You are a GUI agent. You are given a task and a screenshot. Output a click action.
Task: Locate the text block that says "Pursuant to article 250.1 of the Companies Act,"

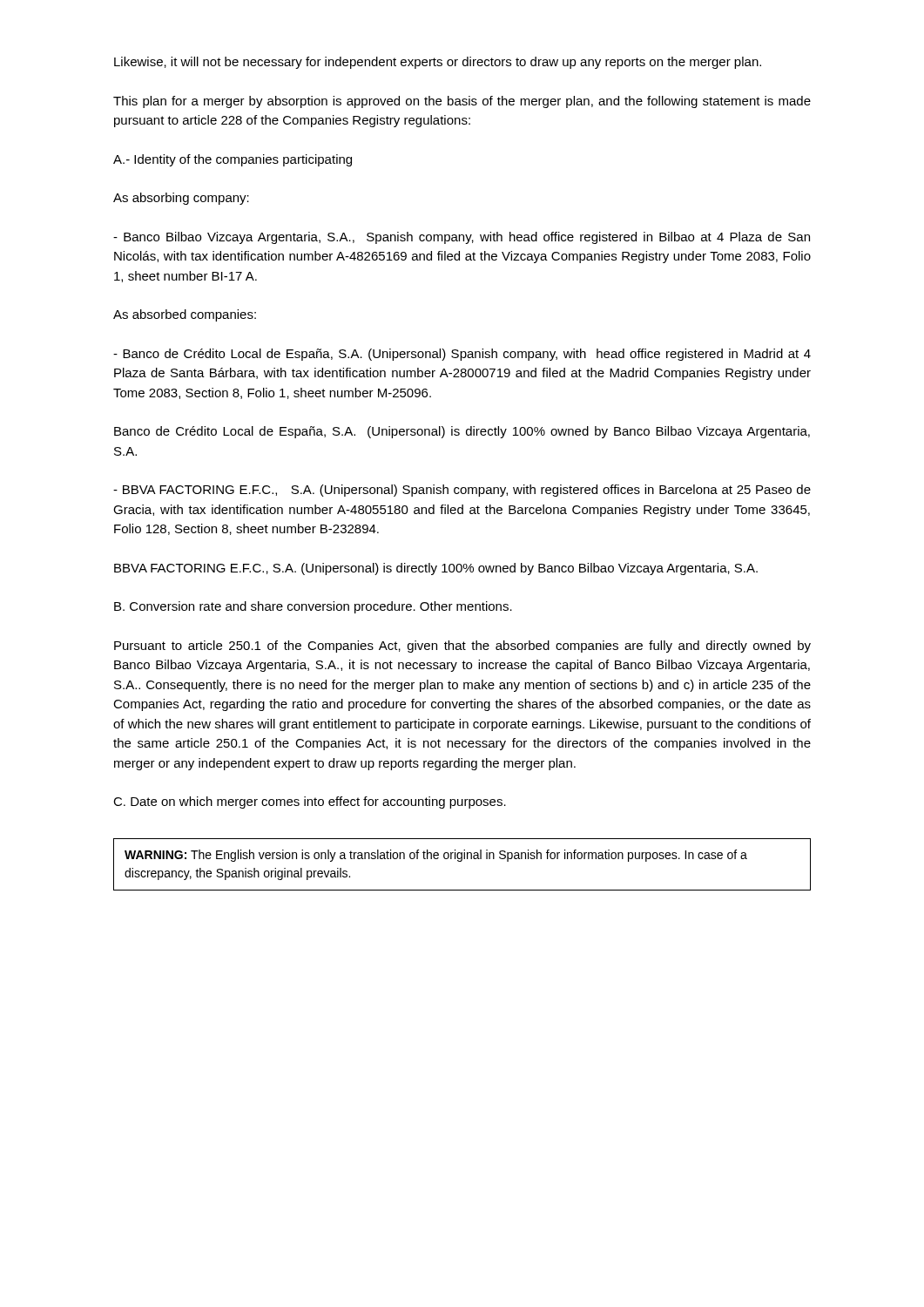pyautogui.click(x=462, y=704)
